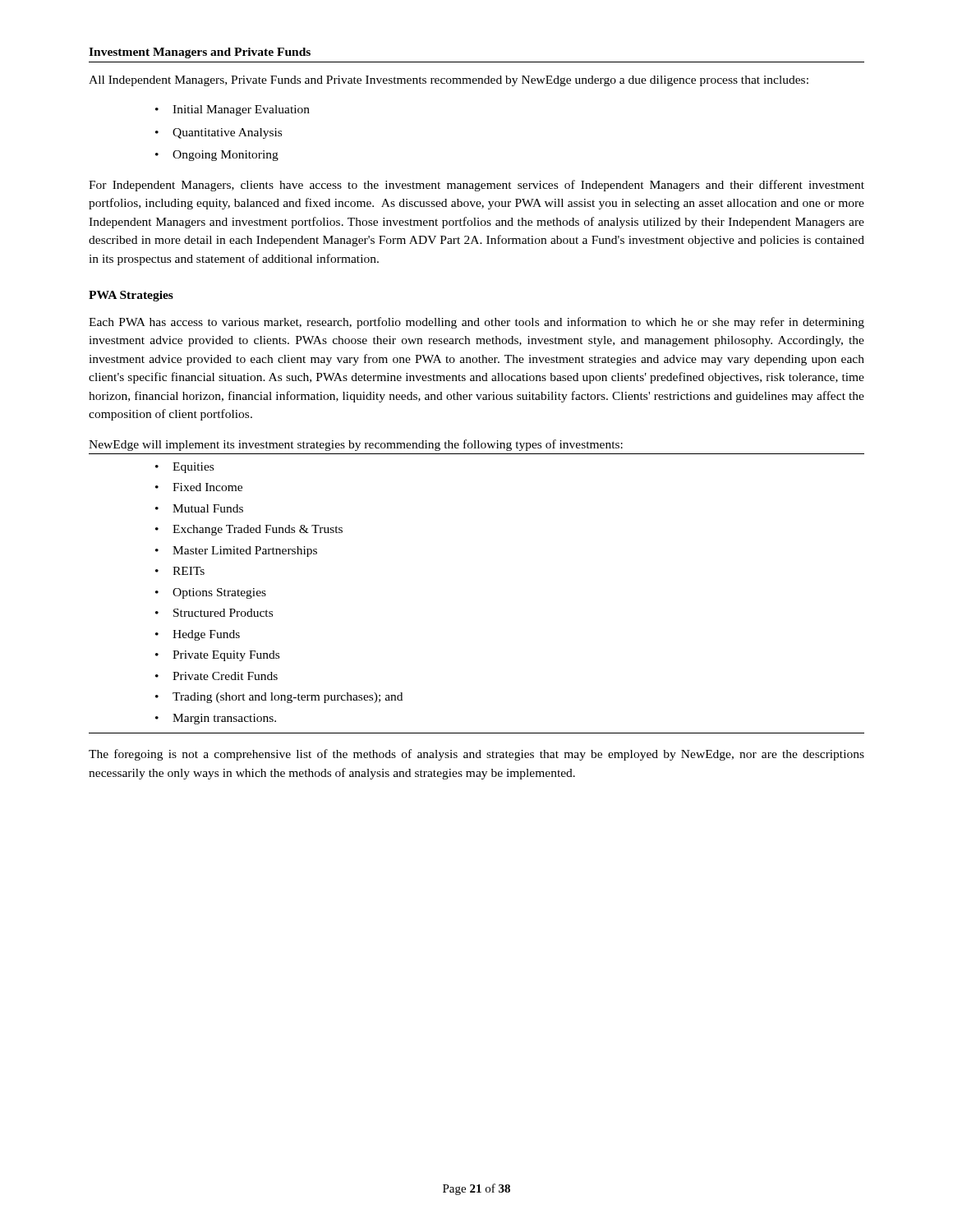Find the text starting "Master Limited Partnerships"
The width and height of the screenshot is (953, 1232).
[x=236, y=552]
